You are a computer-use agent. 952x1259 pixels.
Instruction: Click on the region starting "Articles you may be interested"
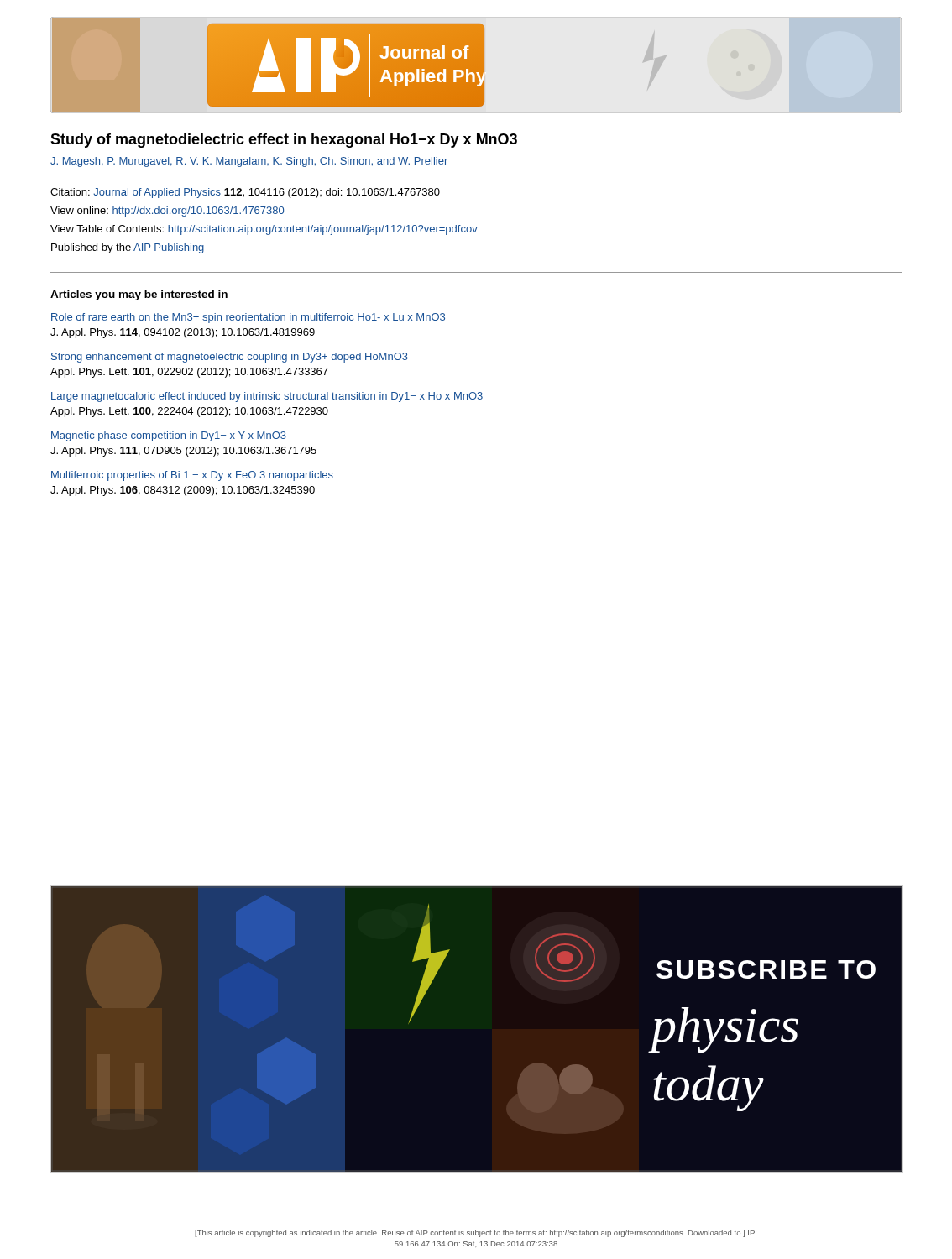click(x=139, y=295)
